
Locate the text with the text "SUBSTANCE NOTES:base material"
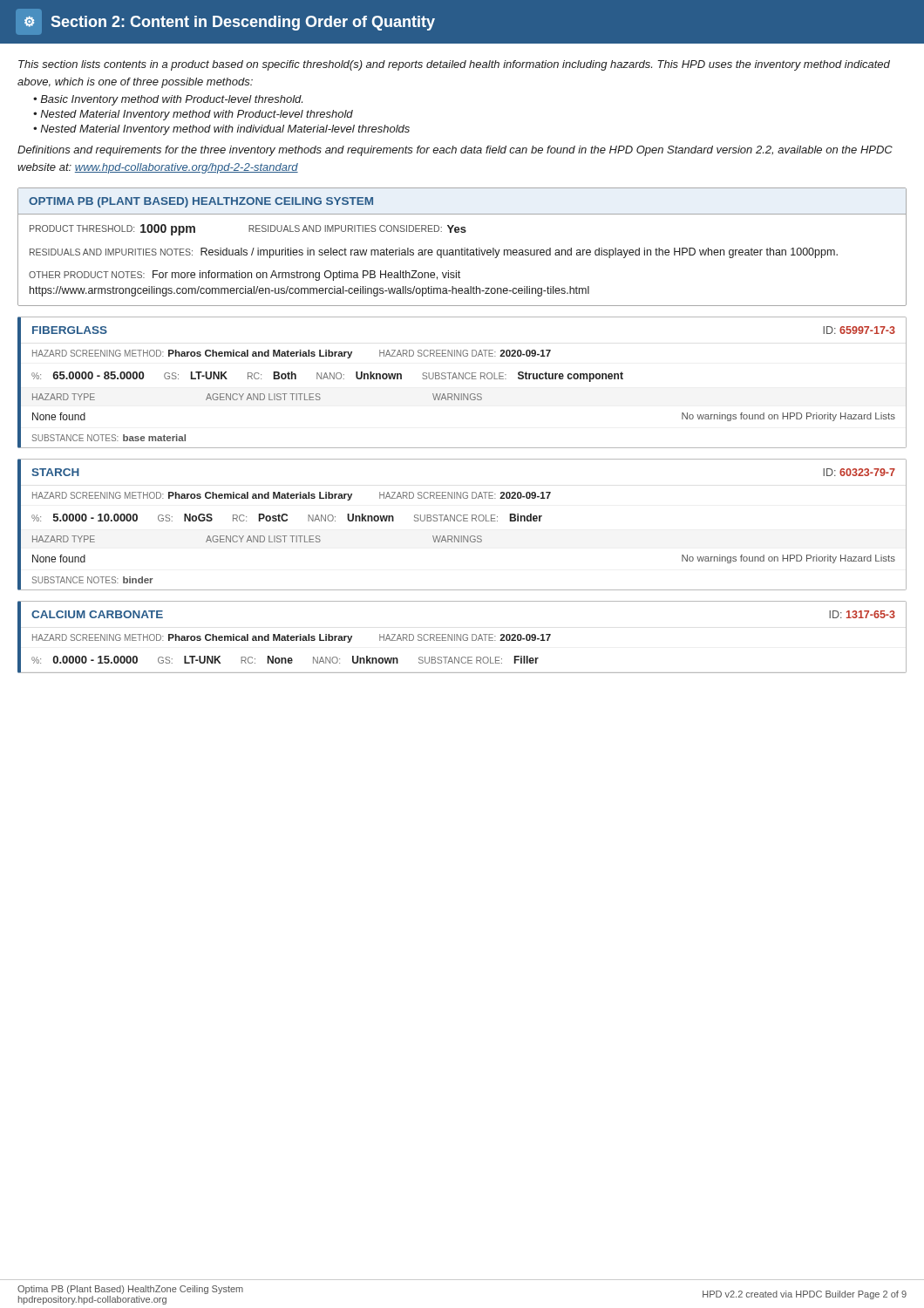(109, 438)
